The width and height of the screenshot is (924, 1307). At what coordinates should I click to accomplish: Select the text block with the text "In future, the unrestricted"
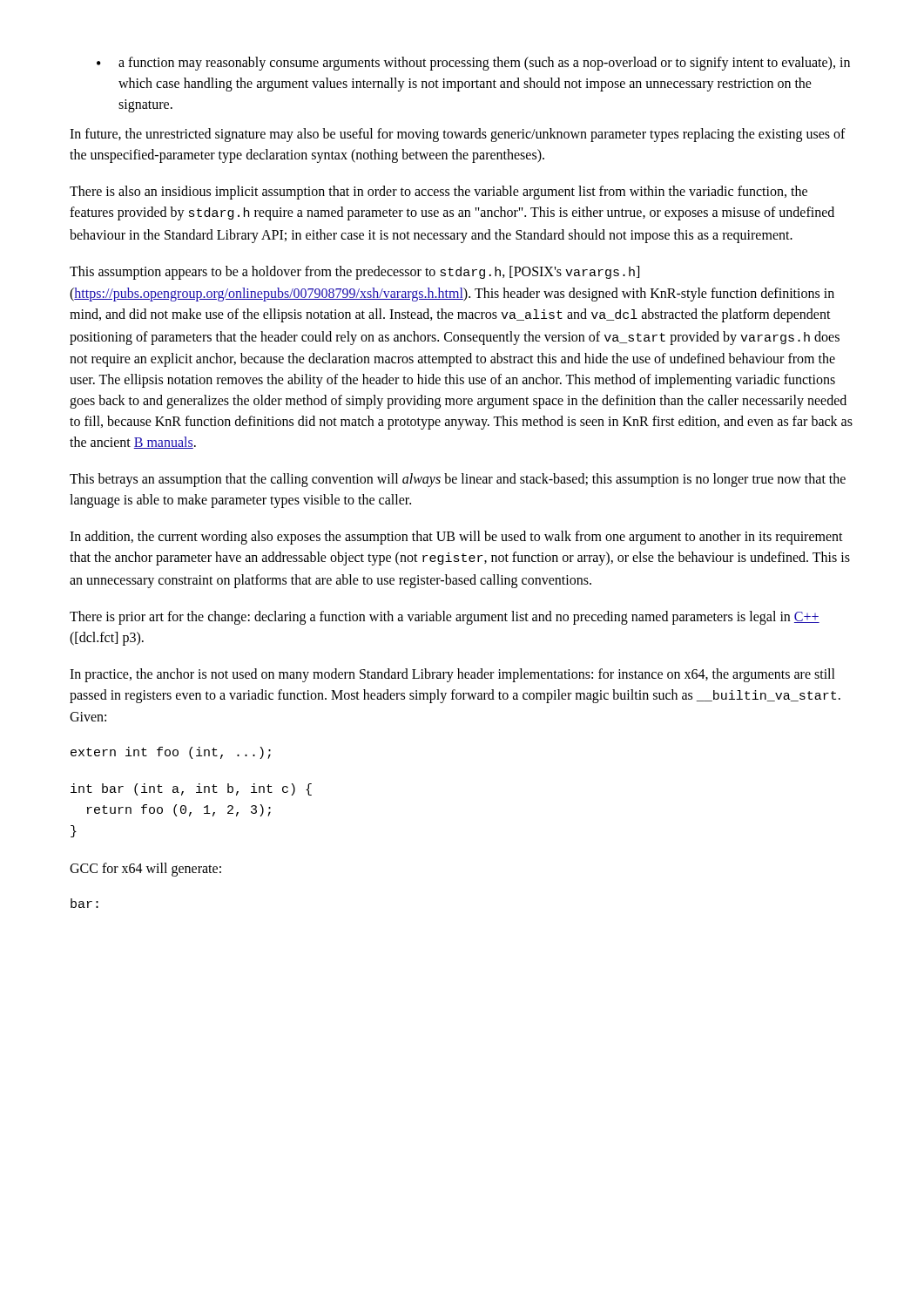(457, 144)
